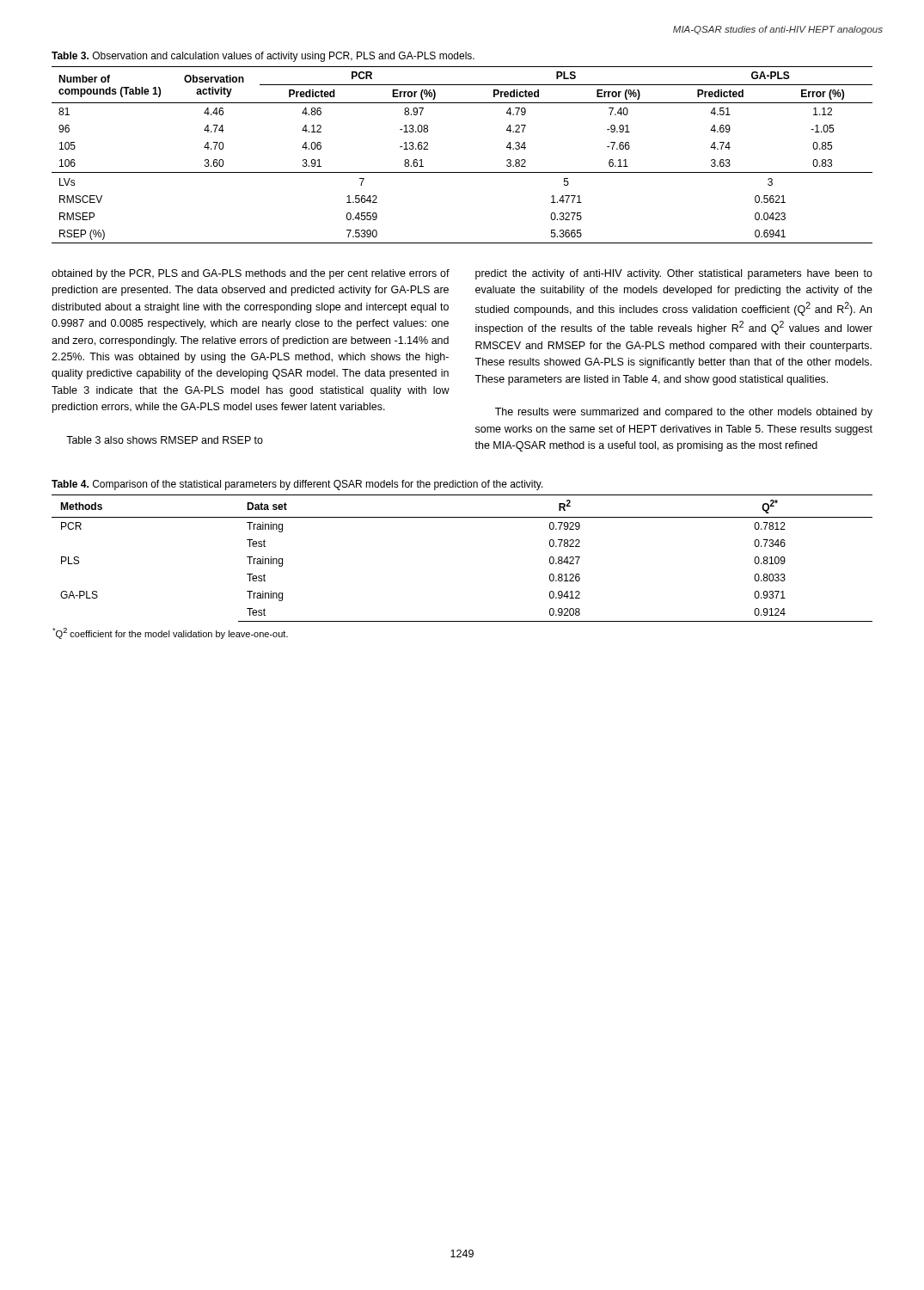
Task: Click on the text block that says "obtained by the PCR, PLS and GA-PLS methods"
Action: [250, 357]
